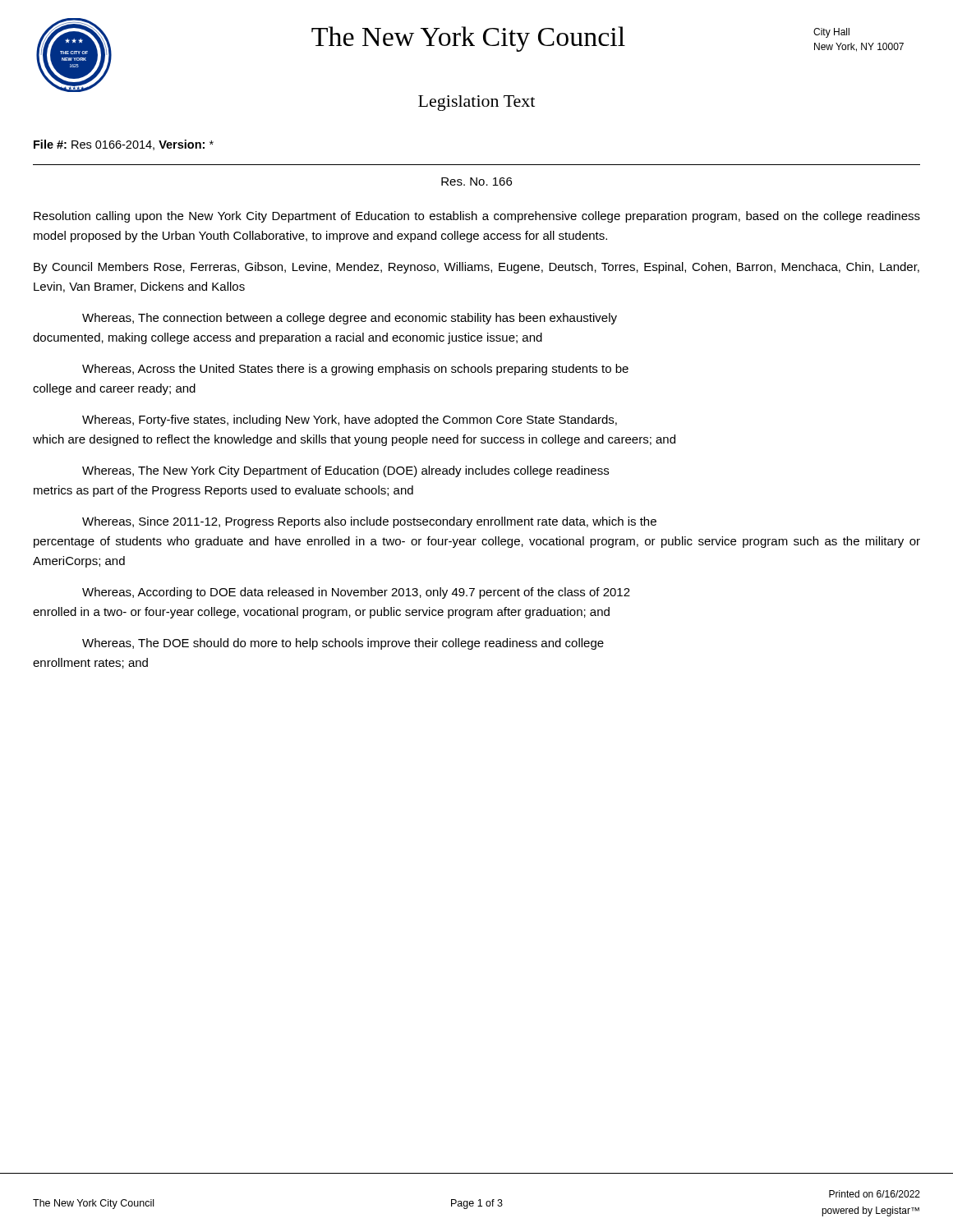The height and width of the screenshot is (1232, 953).
Task: Click the passage that begins "Whereas, The connection between a college"
Action: (350, 317)
